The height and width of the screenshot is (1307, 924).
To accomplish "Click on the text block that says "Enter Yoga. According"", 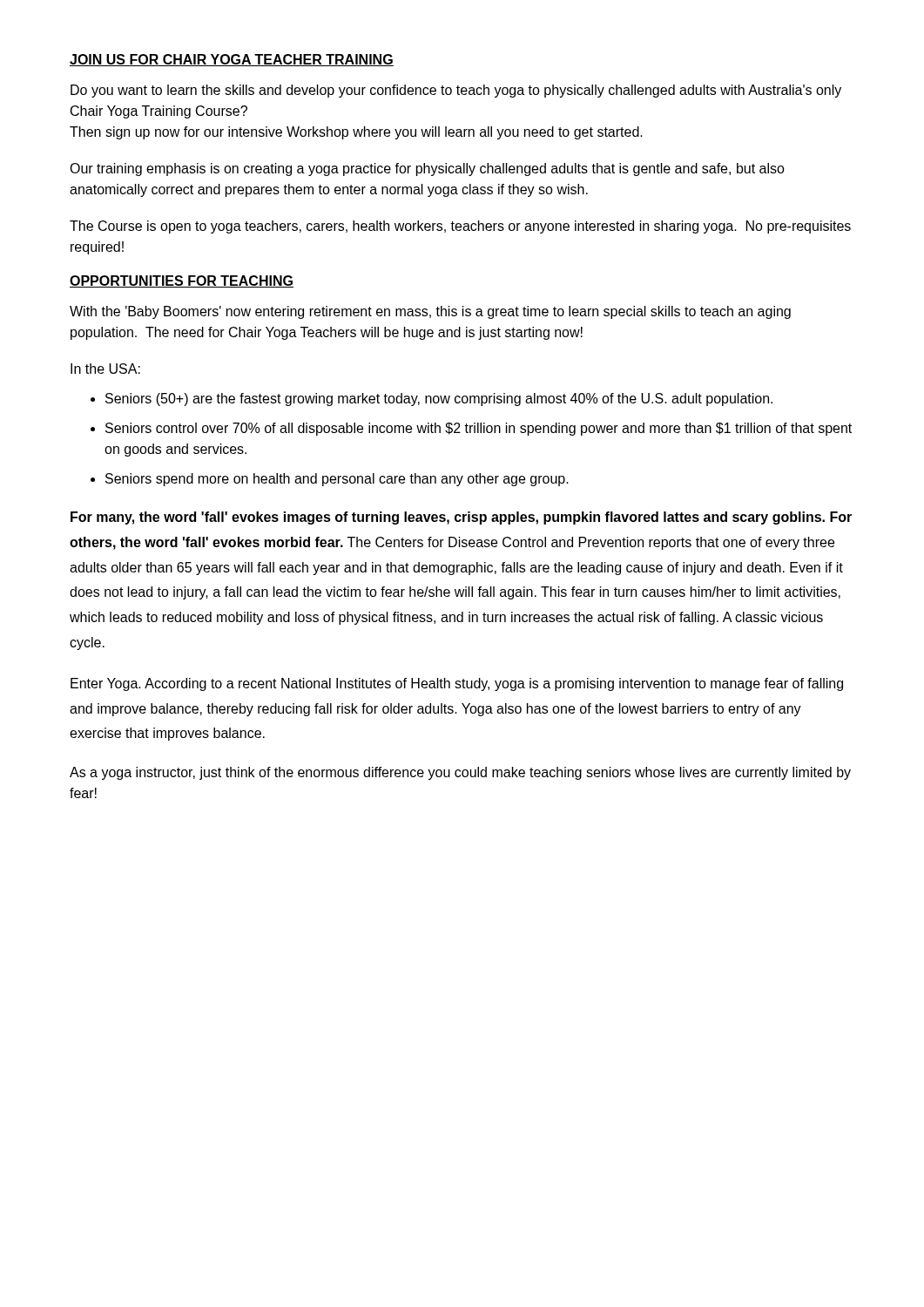I will (x=457, y=708).
